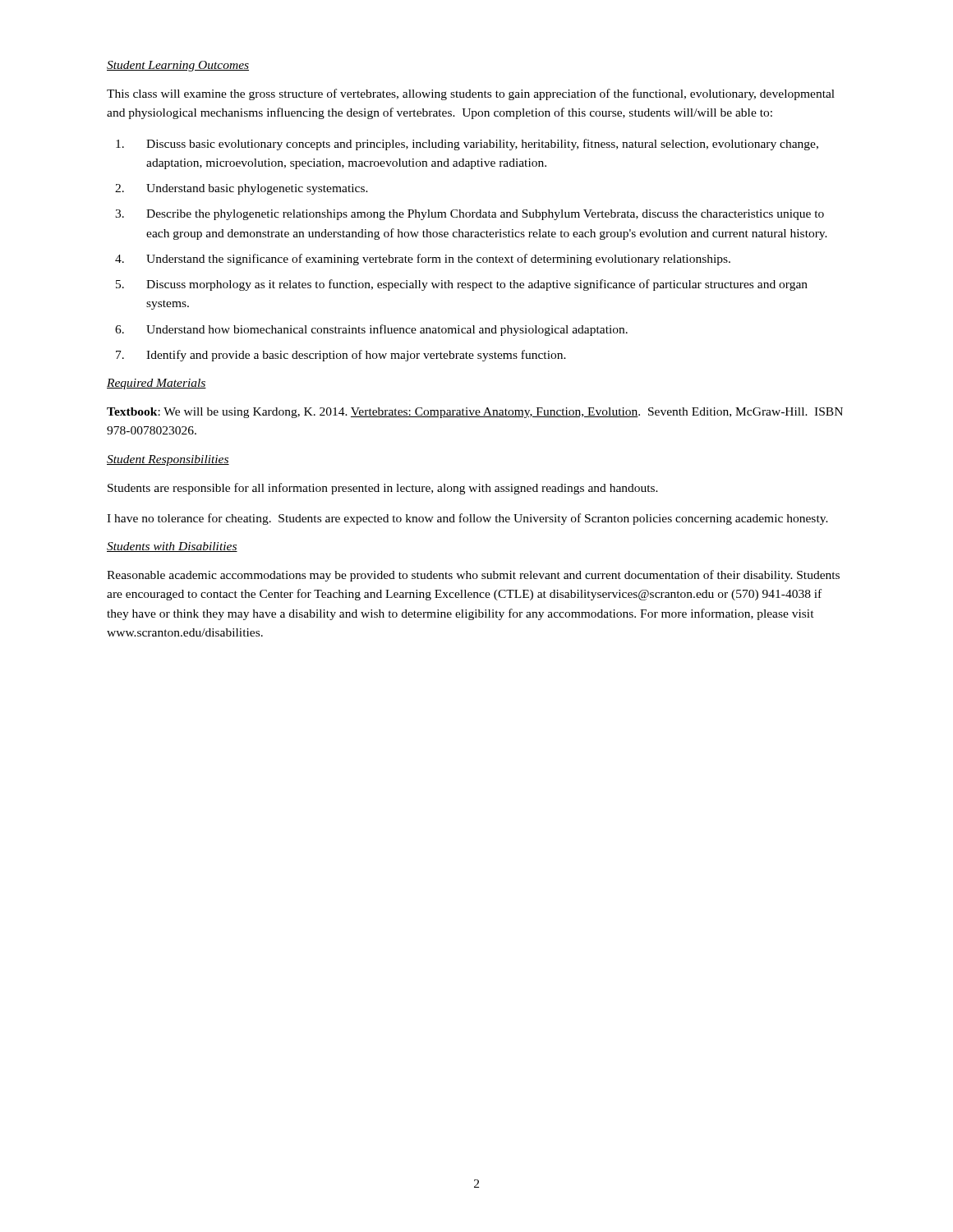Find the section header containing "Student Responsibilities"
Screen dimensions: 1232x953
[168, 458]
